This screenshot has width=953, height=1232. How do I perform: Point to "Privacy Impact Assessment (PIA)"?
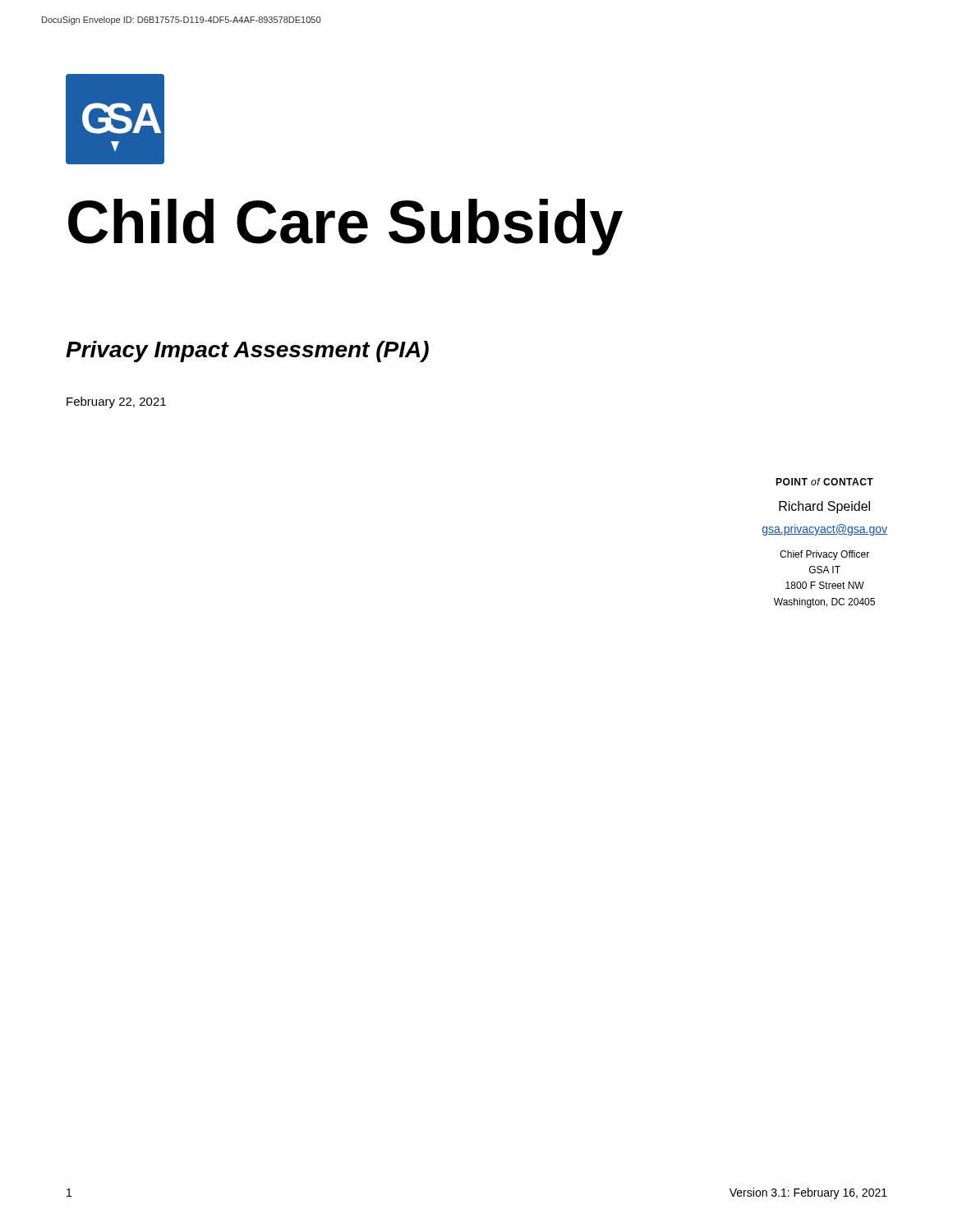click(247, 350)
